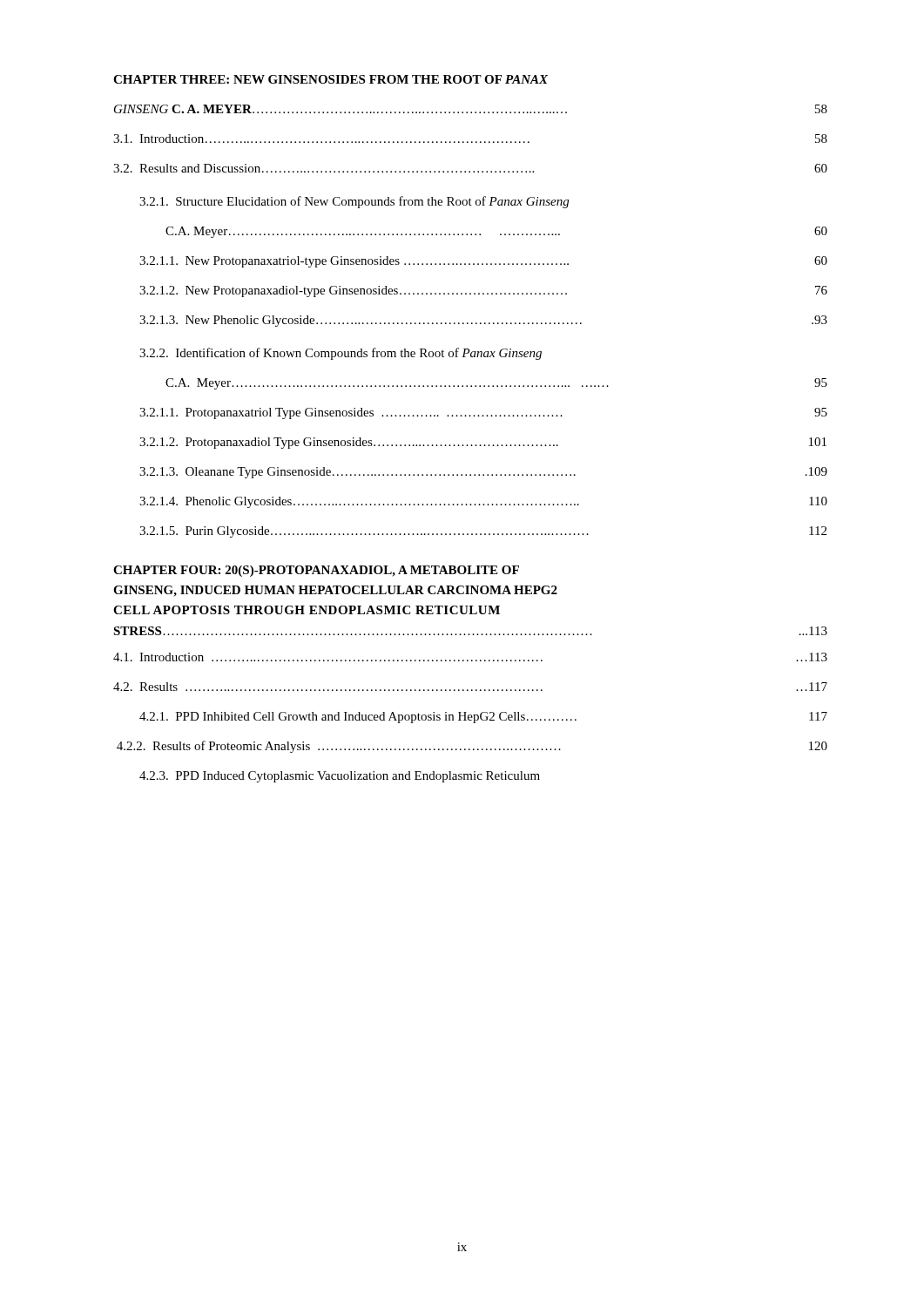This screenshot has height=1307, width=924.
Task: Find the list item with the text "4.2.2. Results of Proteomic"
Action: tap(470, 746)
